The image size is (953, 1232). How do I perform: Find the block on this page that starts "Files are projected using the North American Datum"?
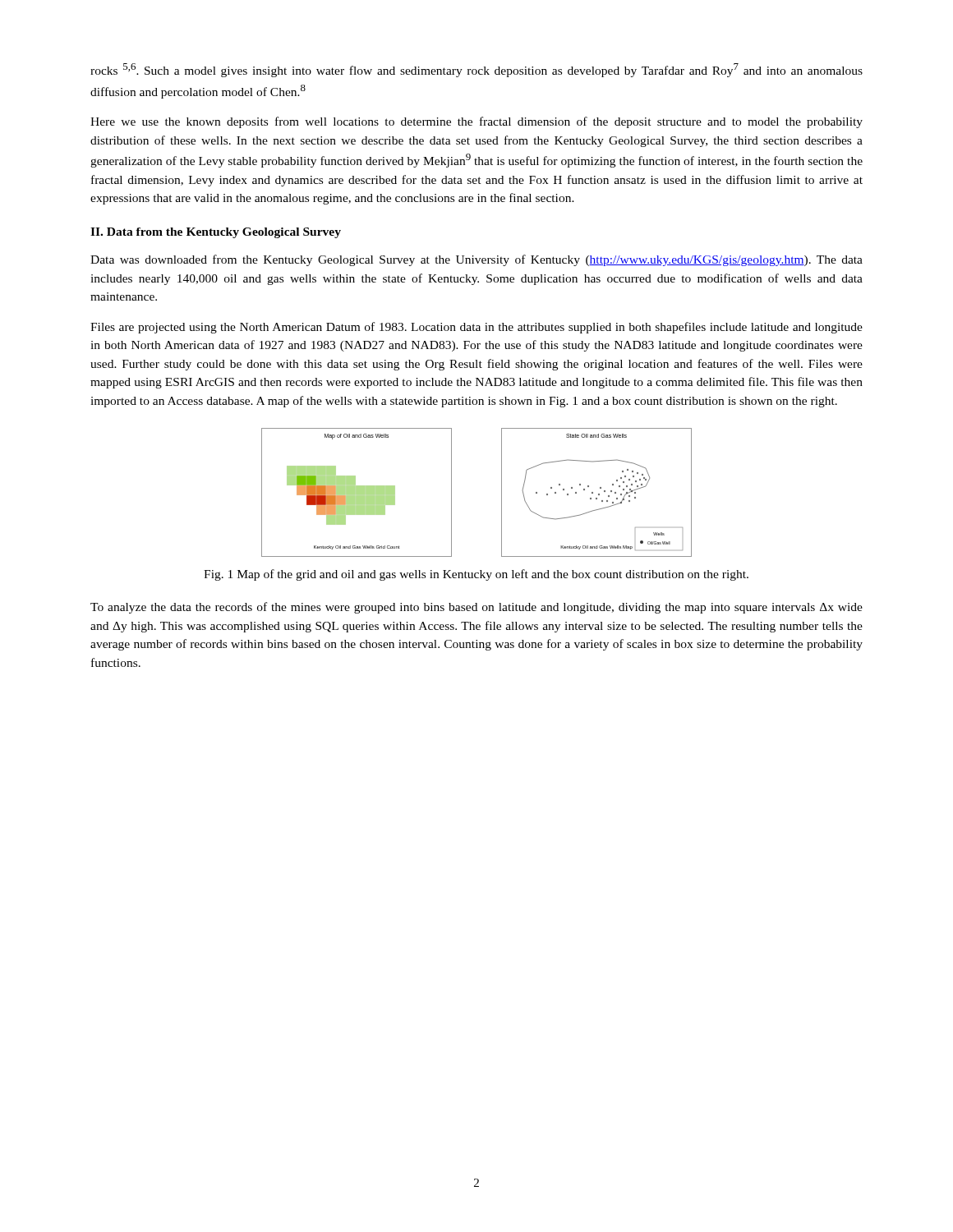[476, 364]
